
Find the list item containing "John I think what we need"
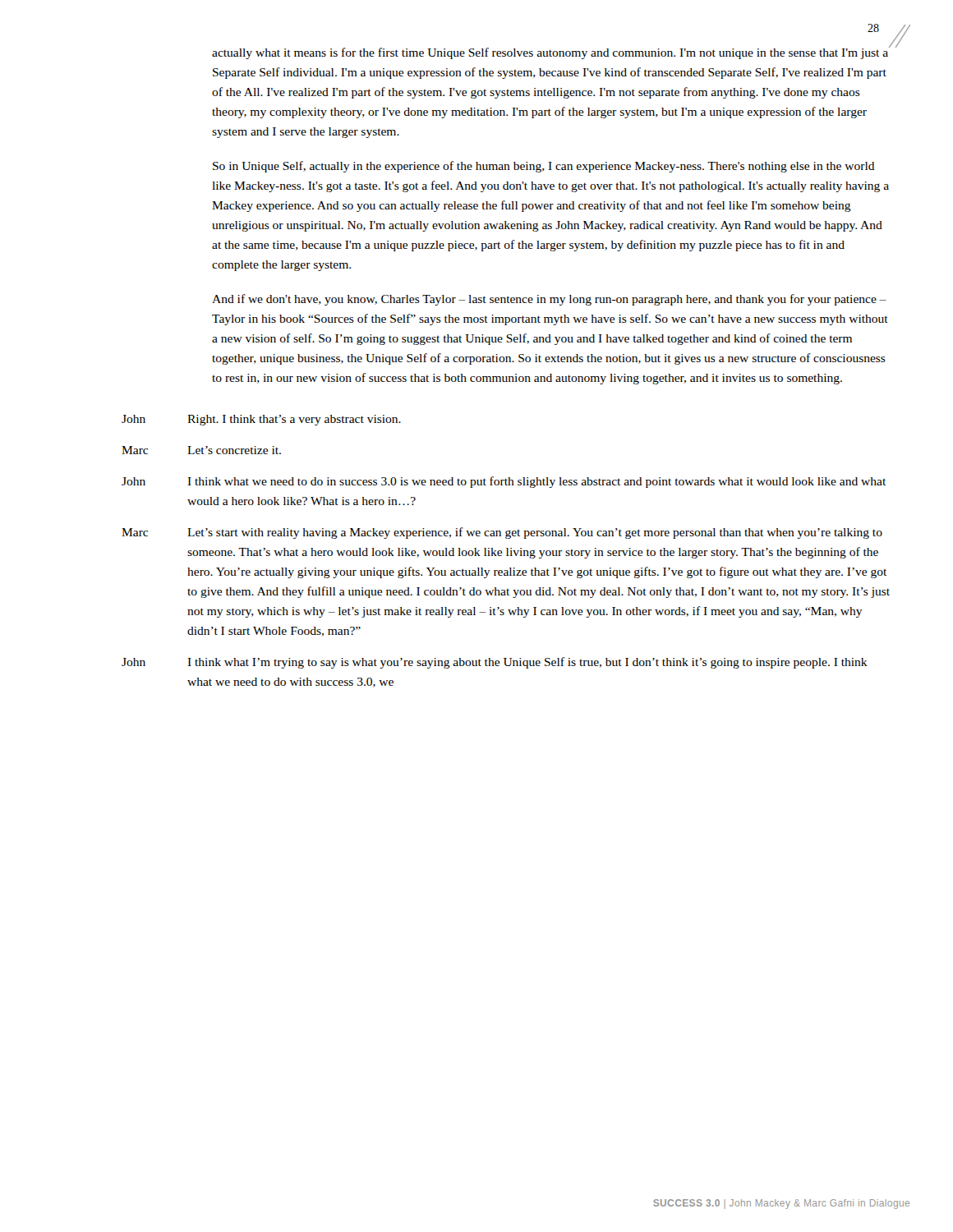(x=508, y=491)
